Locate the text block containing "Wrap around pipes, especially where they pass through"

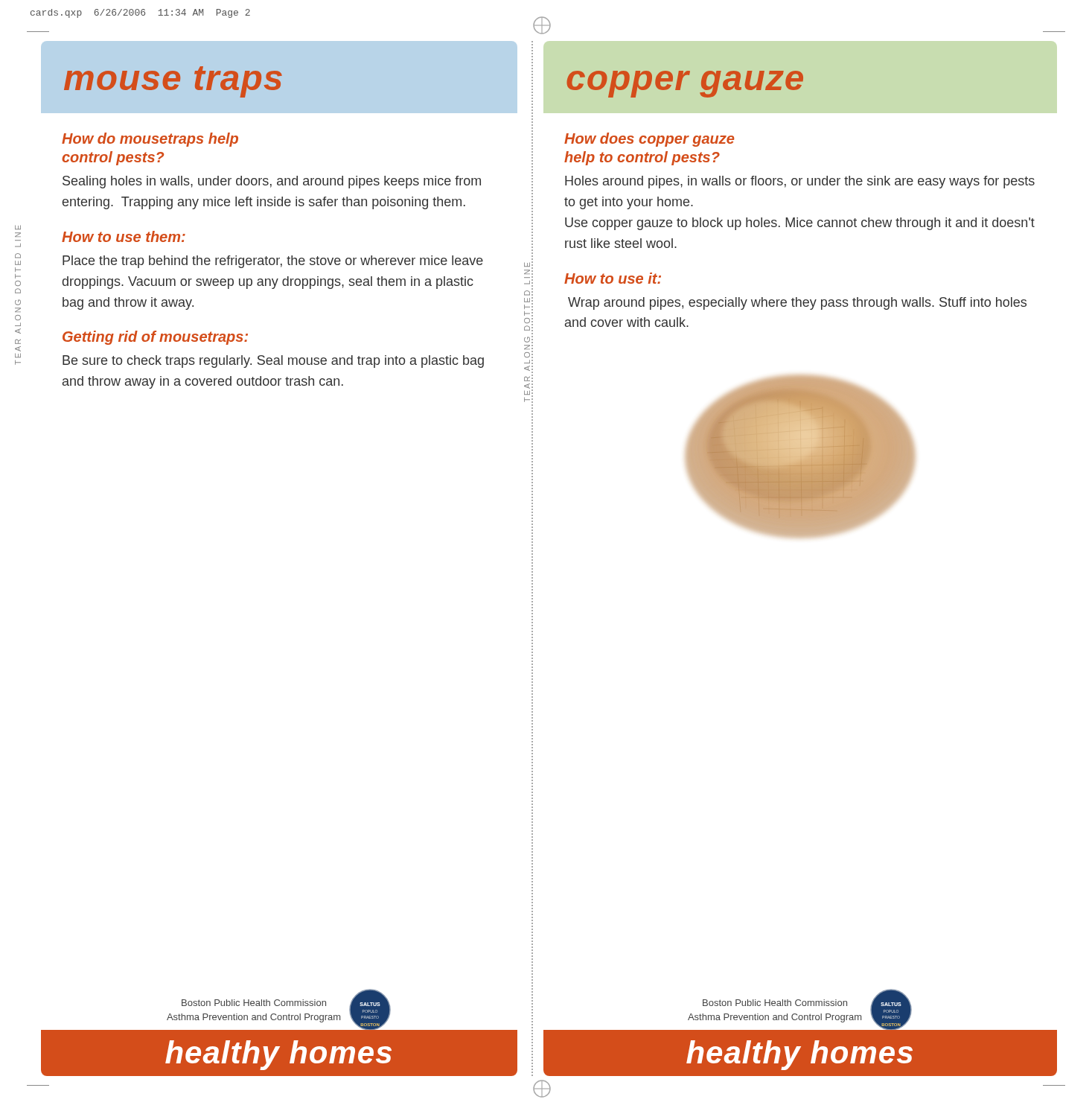pyautogui.click(x=796, y=312)
